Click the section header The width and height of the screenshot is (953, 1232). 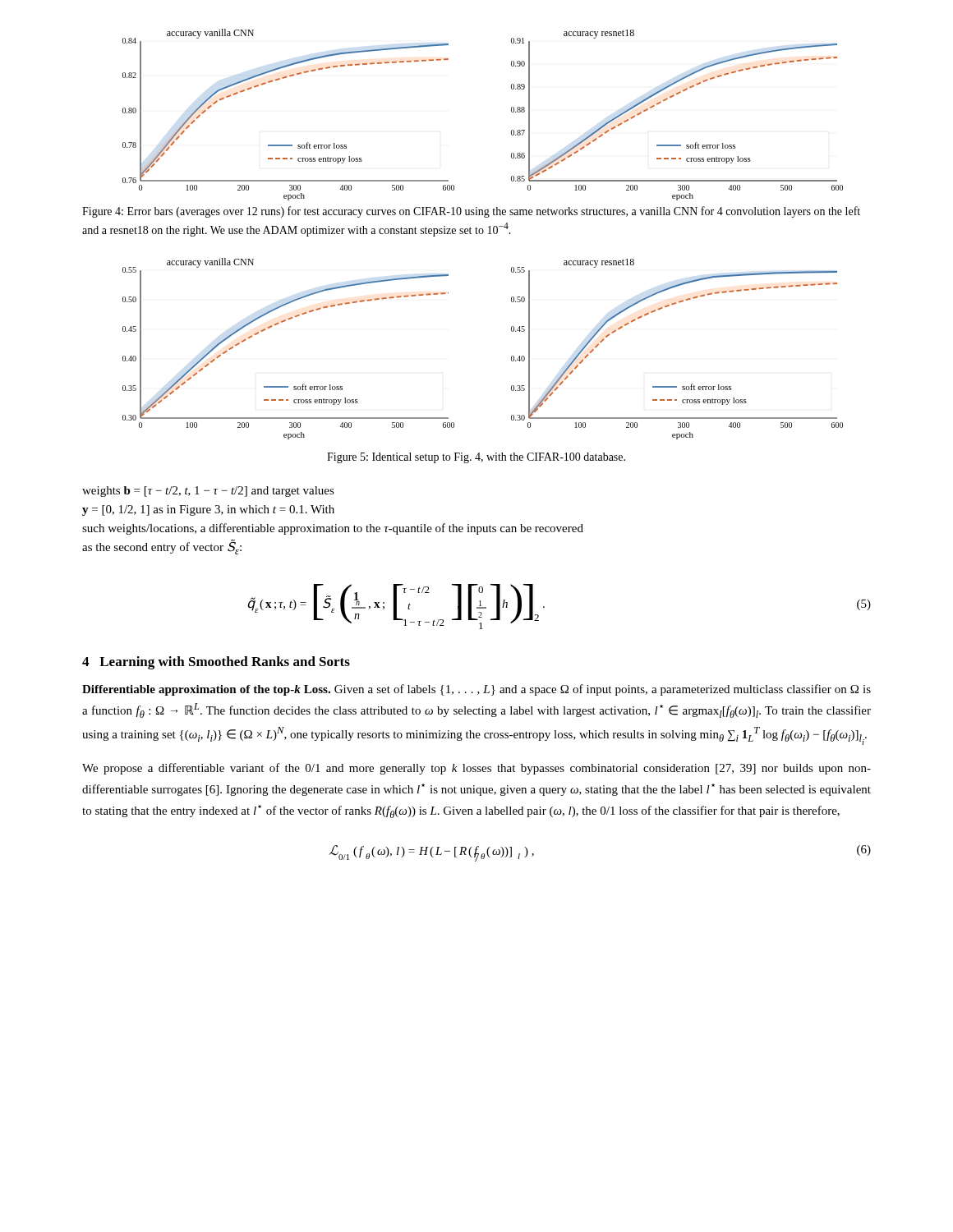216,661
